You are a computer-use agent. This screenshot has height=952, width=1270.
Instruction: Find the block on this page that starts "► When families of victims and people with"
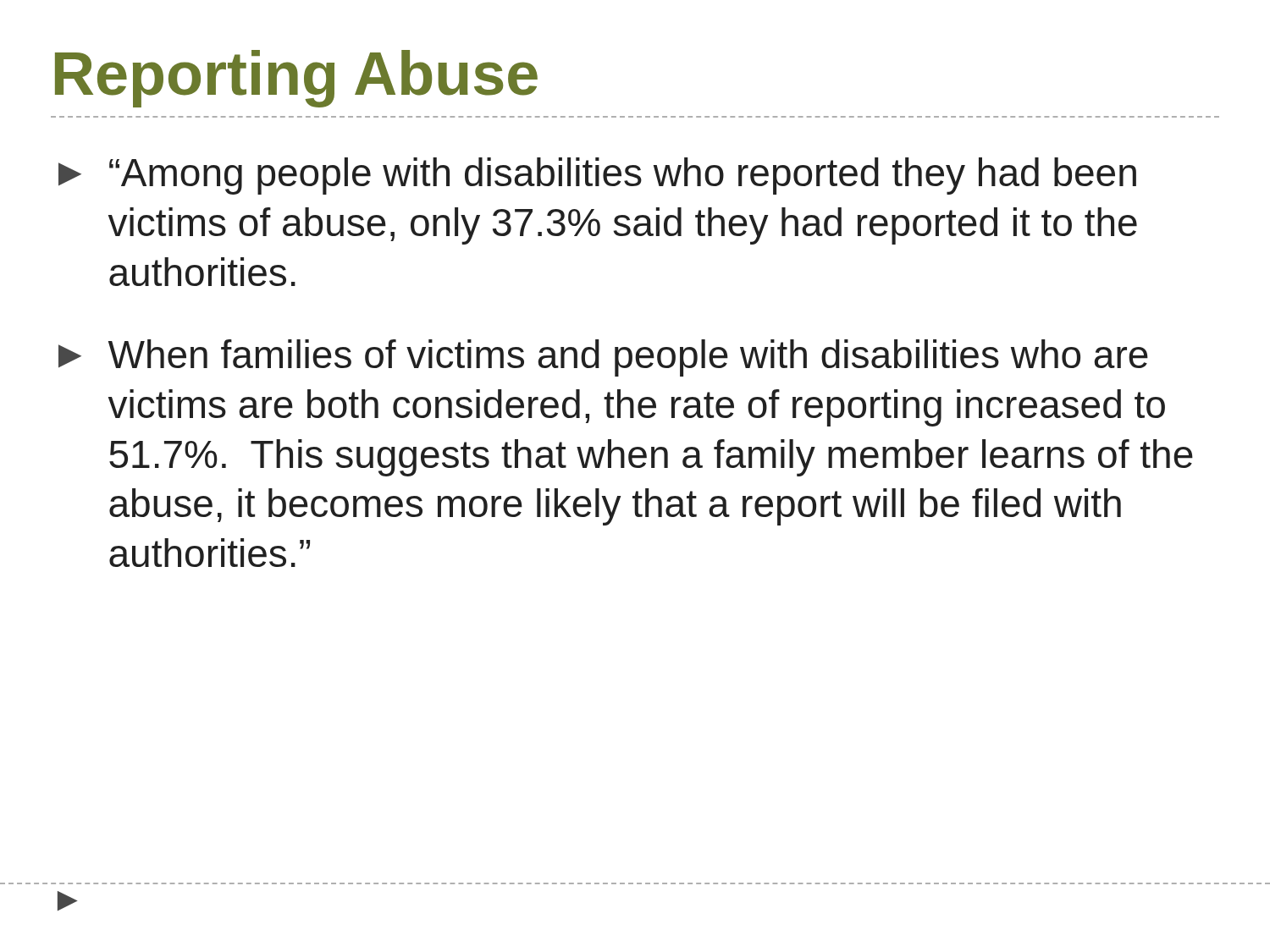tap(635, 454)
